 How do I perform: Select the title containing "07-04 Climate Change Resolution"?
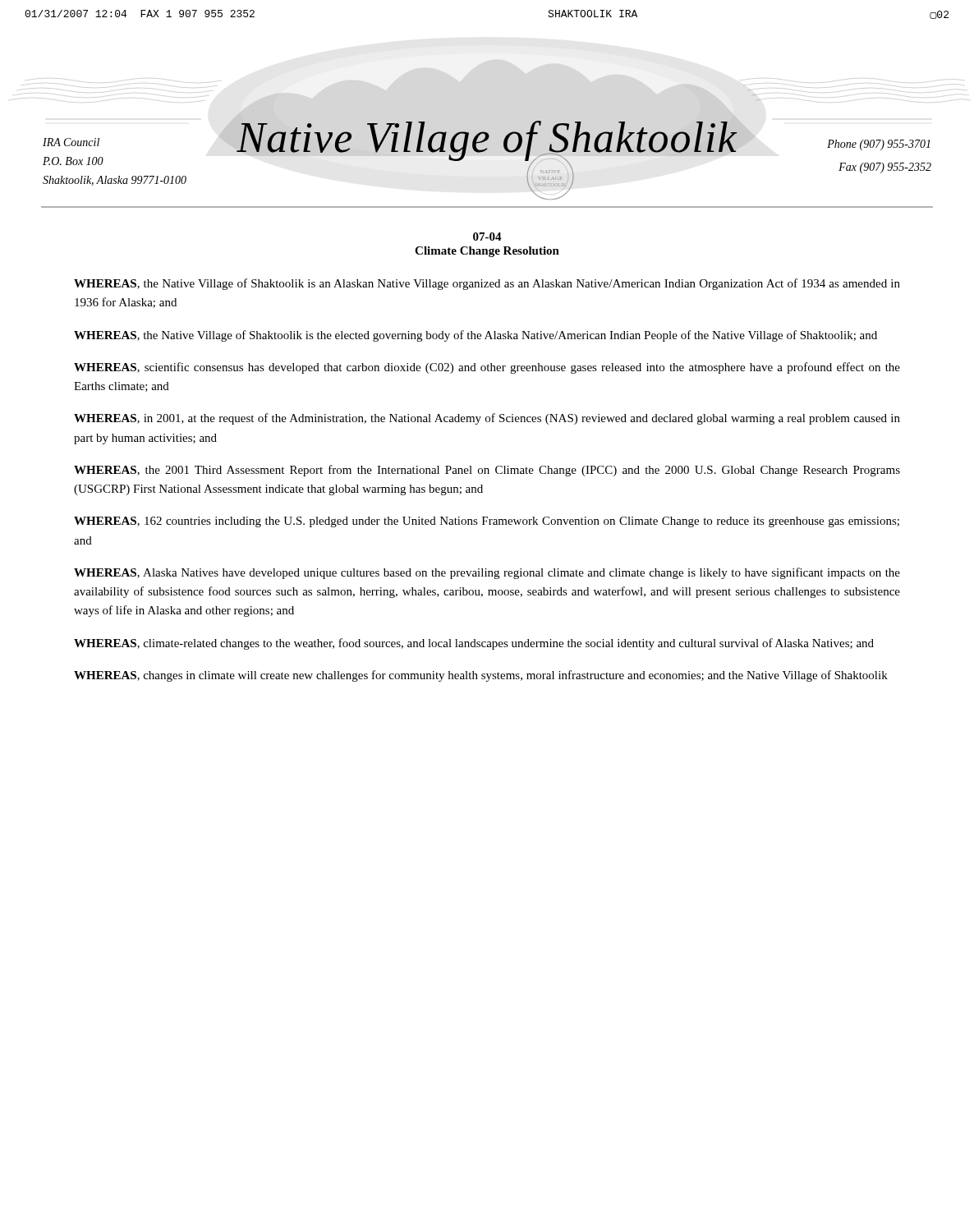pyautogui.click(x=487, y=244)
